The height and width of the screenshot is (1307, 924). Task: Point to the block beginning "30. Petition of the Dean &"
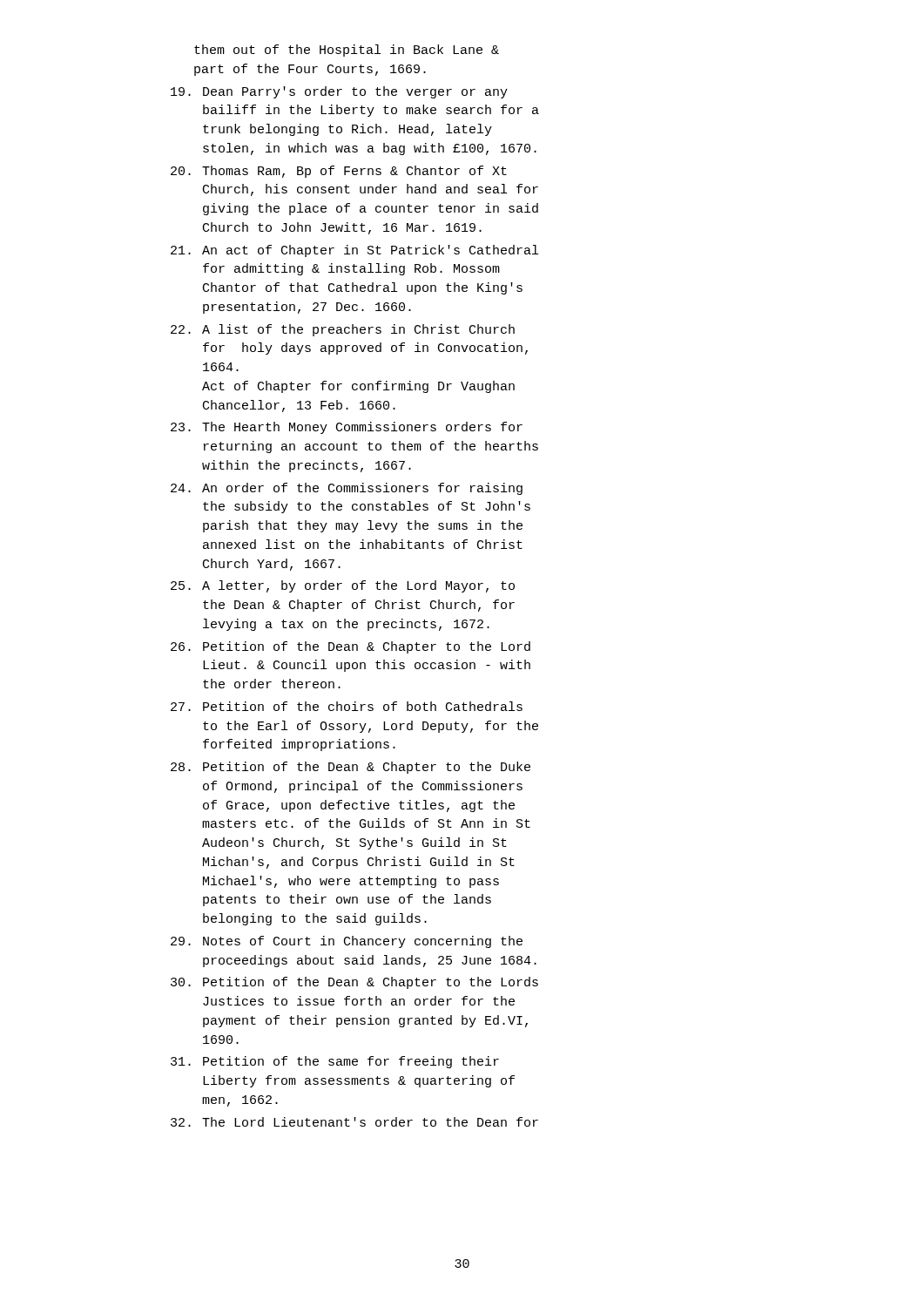[462, 1012]
